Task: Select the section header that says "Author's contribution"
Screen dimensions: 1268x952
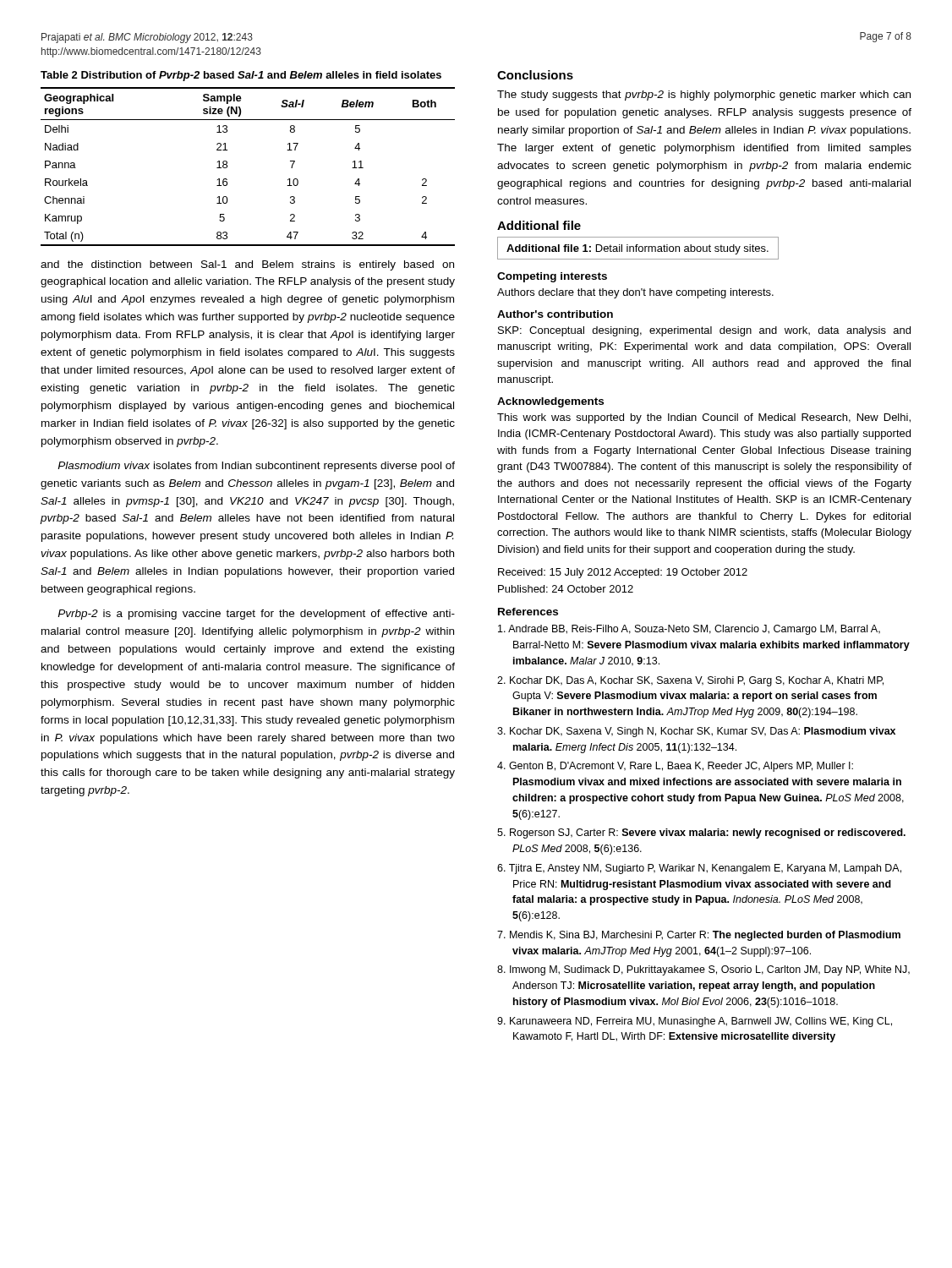Action: (555, 314)
